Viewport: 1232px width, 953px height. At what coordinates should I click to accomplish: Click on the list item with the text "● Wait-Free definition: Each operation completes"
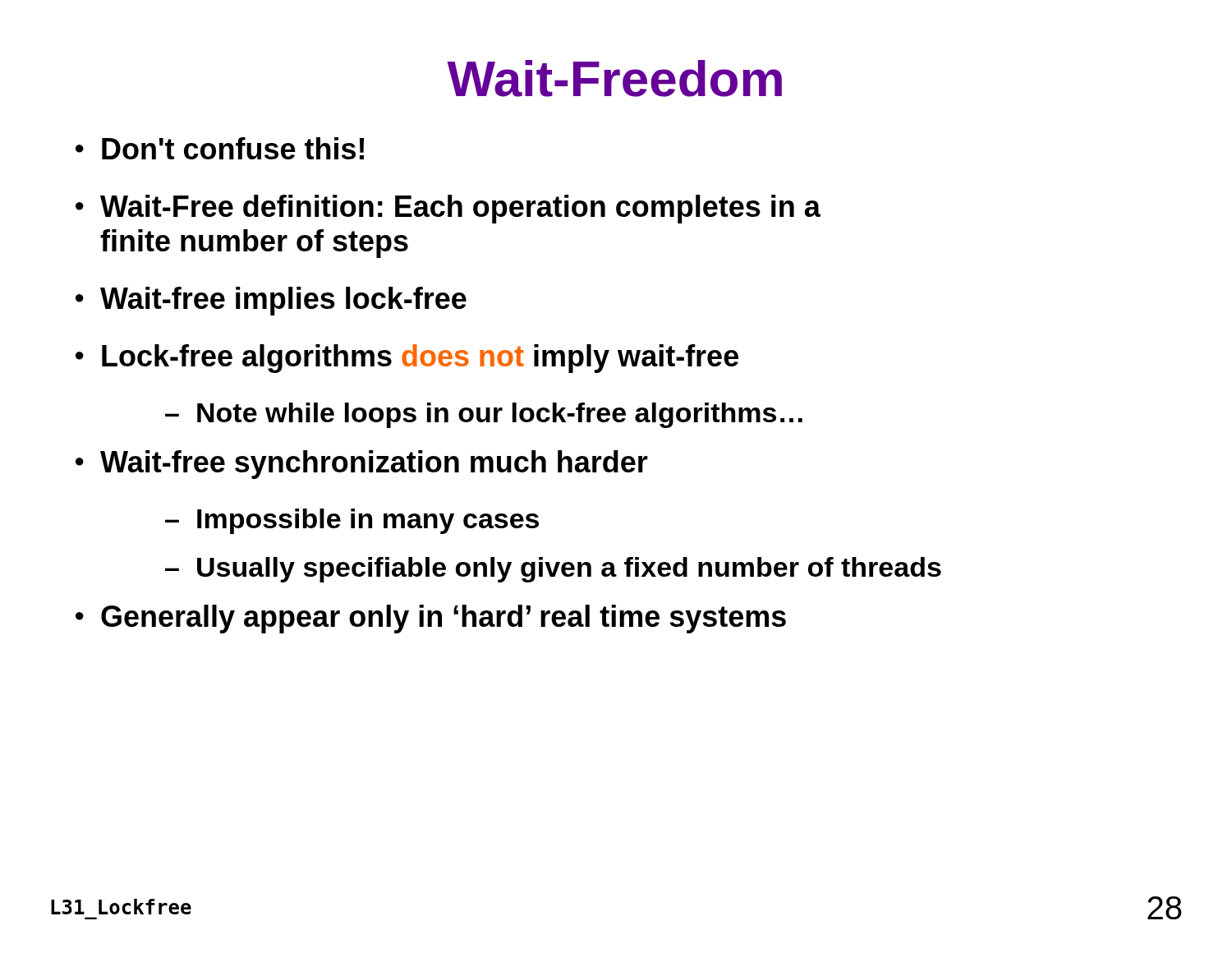tap(447, 224)
